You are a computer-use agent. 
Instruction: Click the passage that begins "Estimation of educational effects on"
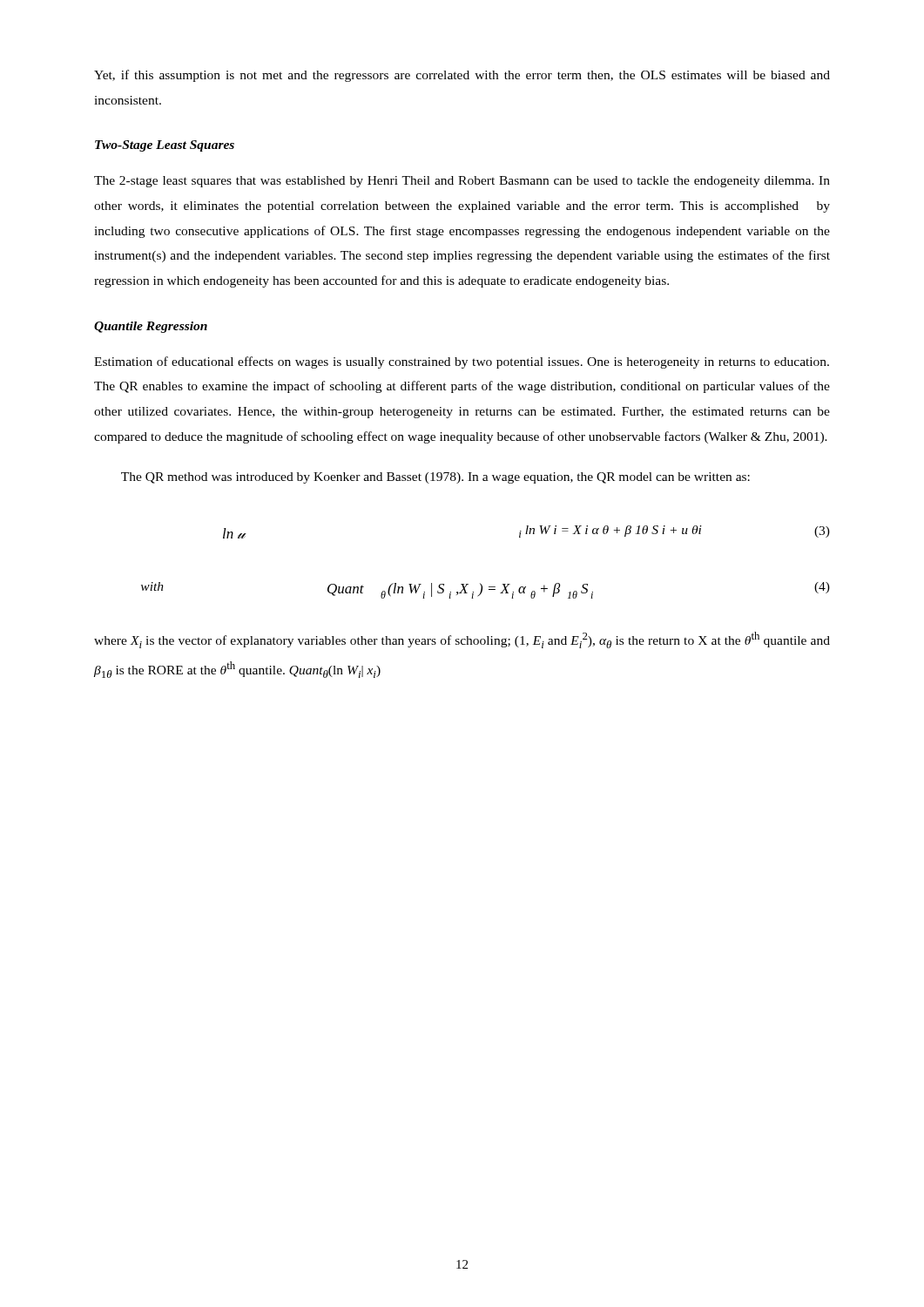pos(462,399)
